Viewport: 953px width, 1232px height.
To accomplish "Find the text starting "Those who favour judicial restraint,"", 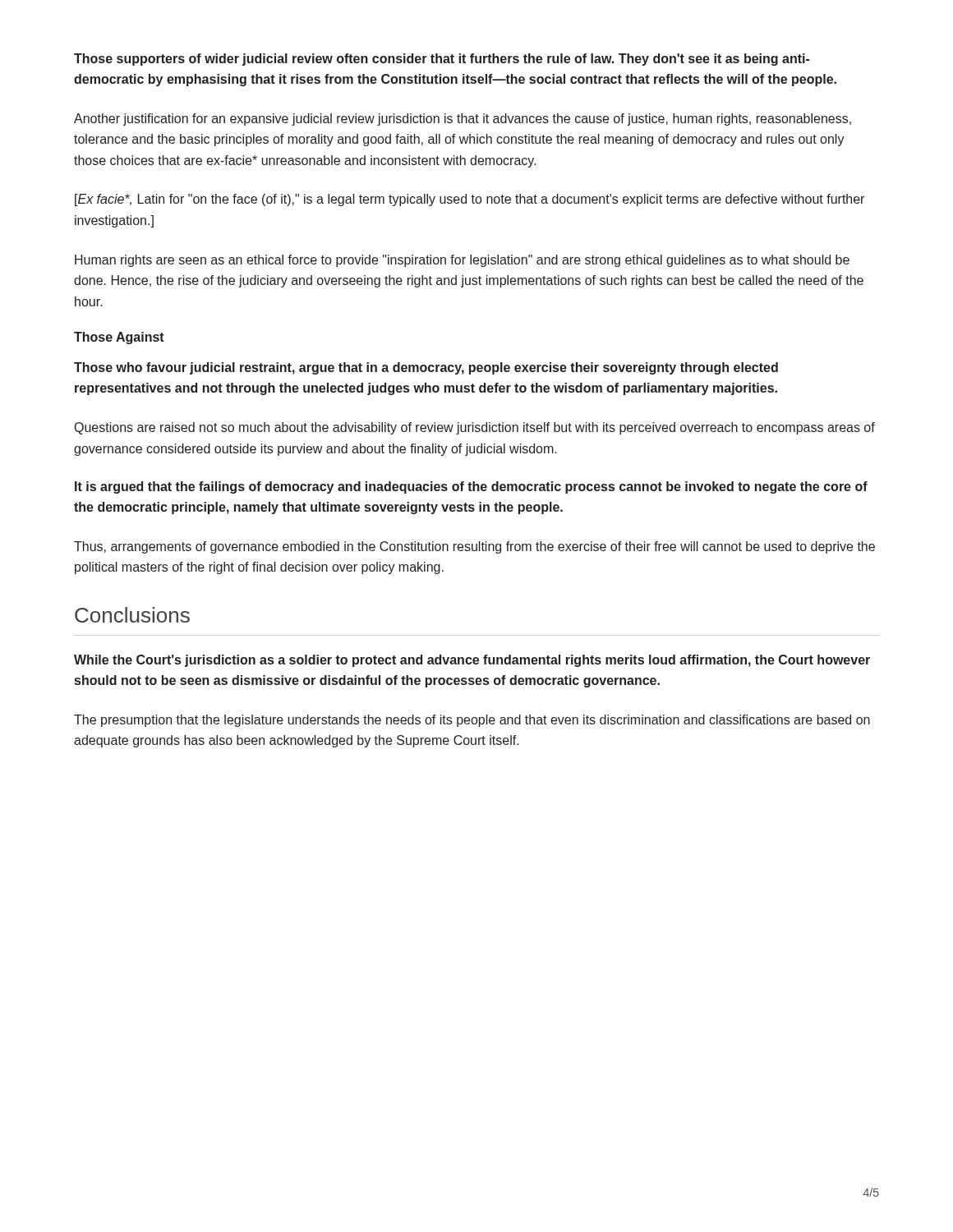I will coord(426,378).
